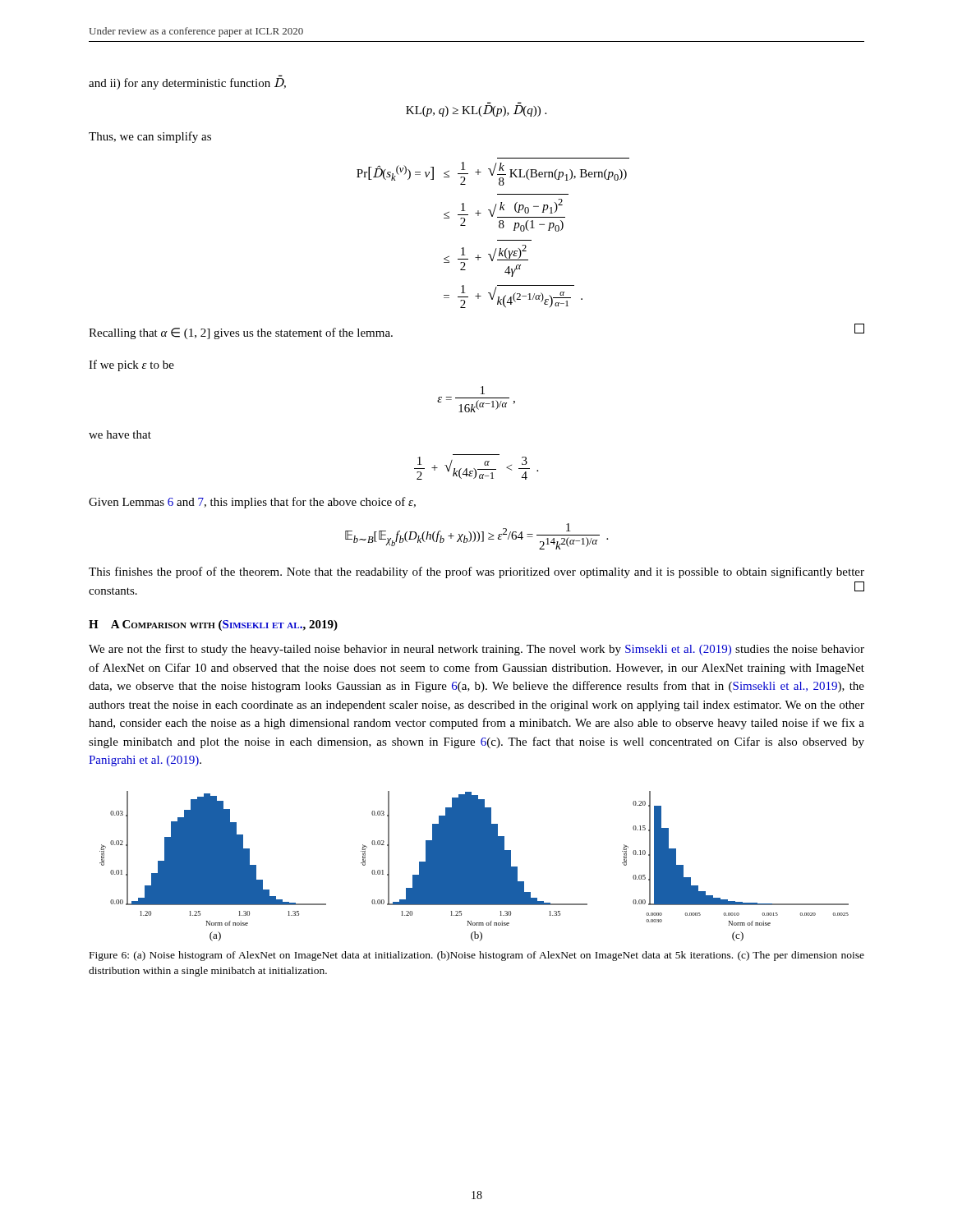This screenshot has height=1232, width=953.
Task: Find the formula on this page that starts "KL(p, q) ≥ KL(D̄(p), D̄(q))"
Action: (476, 110)
